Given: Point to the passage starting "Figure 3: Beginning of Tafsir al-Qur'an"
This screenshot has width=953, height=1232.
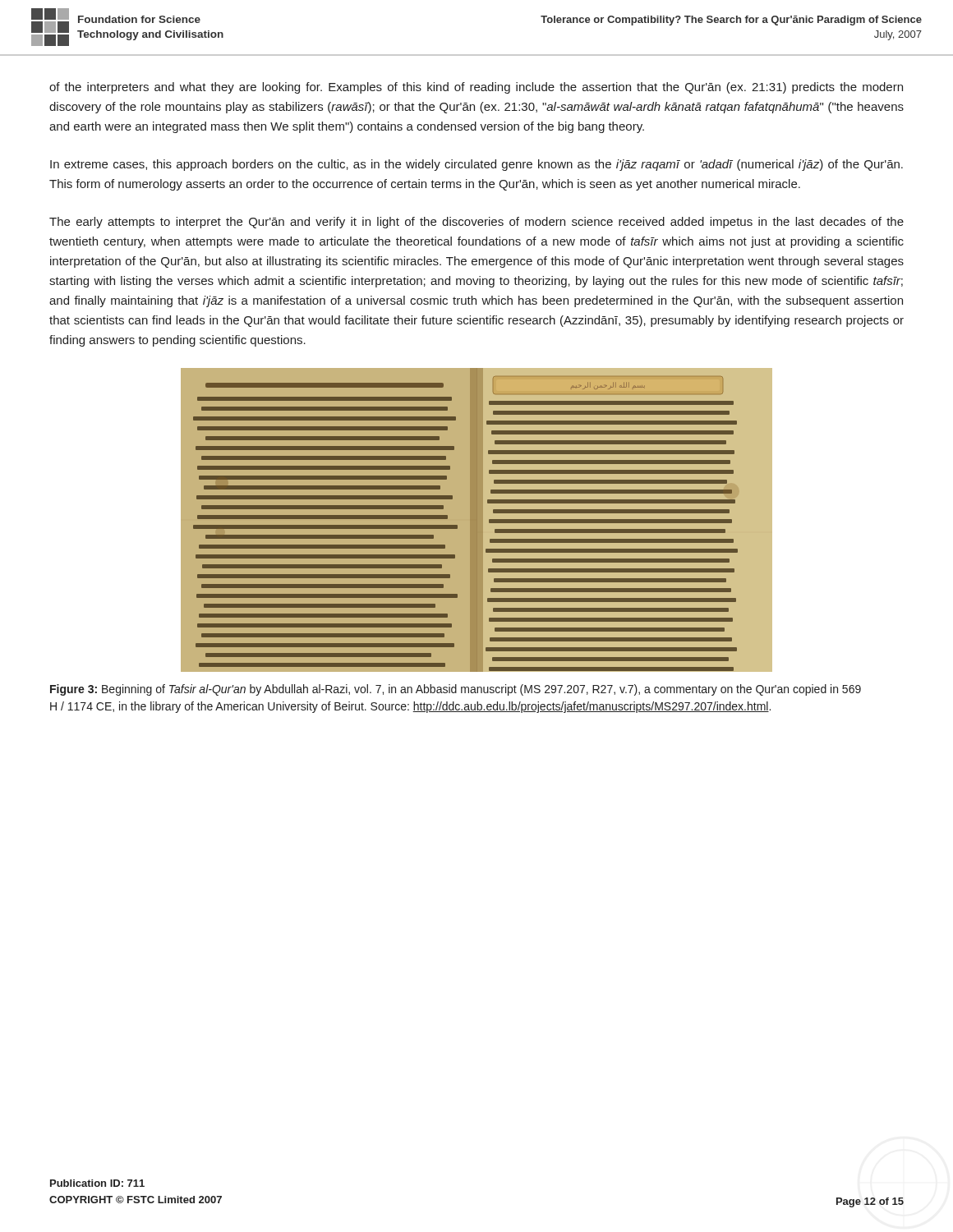Looking at the screenshot, I should [455, 698].
